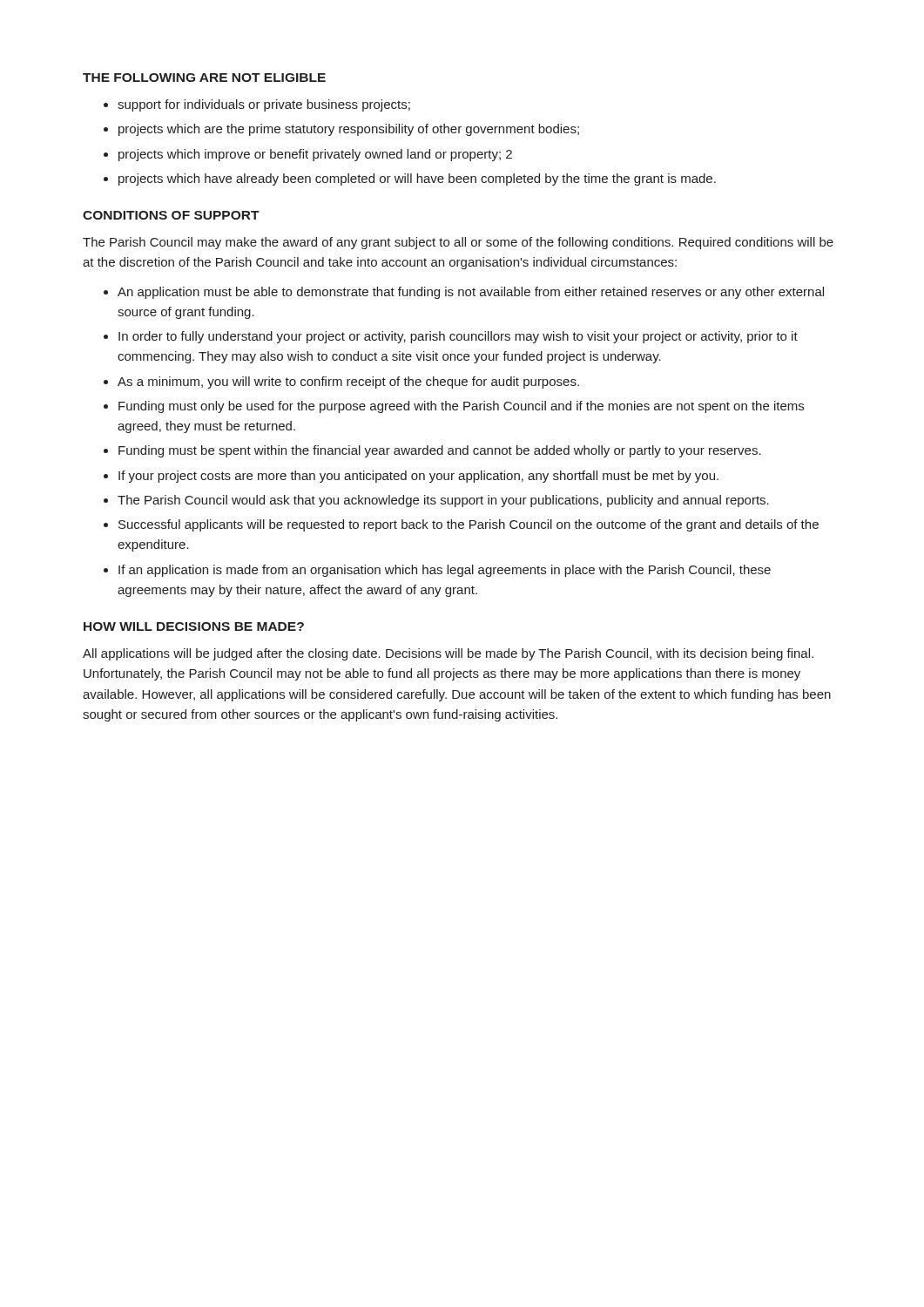Select the section header that reads "HOW WILL DECISIONS BE MADE?"

[194, 626]
